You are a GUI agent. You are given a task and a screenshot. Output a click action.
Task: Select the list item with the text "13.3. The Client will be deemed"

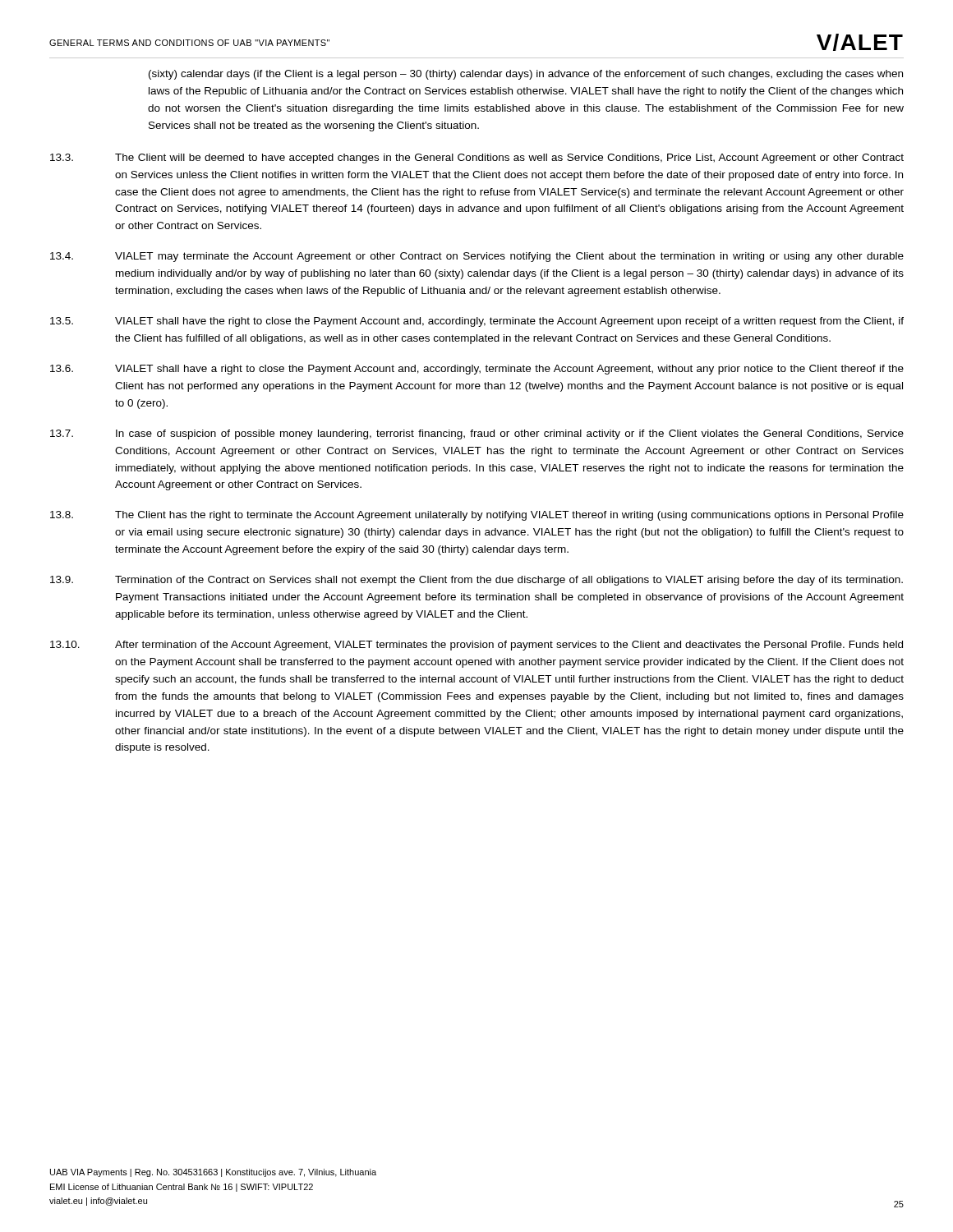click(x=476, y=192)
